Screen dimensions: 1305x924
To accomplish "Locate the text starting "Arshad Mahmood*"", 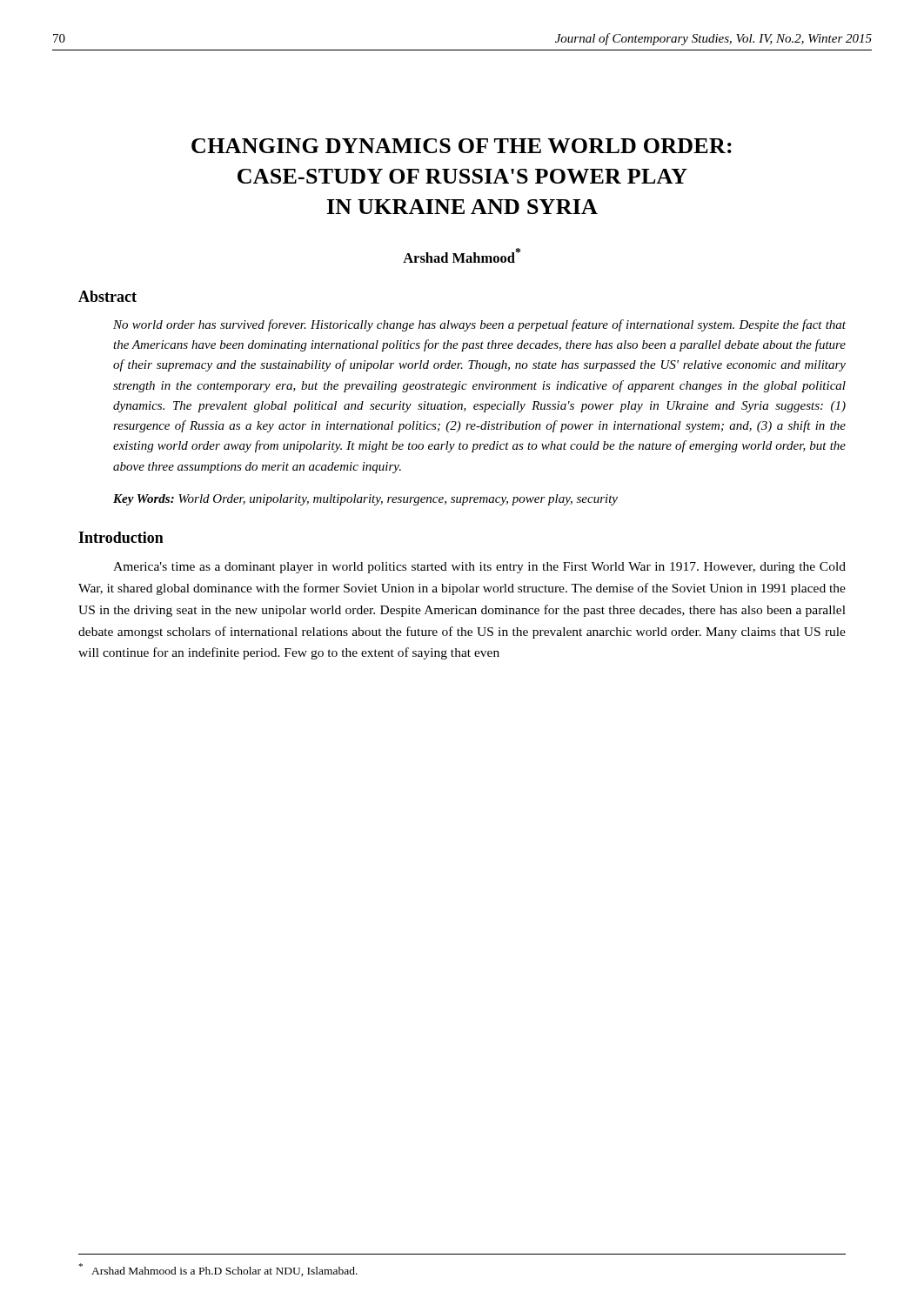I will [x=462, y=257].
